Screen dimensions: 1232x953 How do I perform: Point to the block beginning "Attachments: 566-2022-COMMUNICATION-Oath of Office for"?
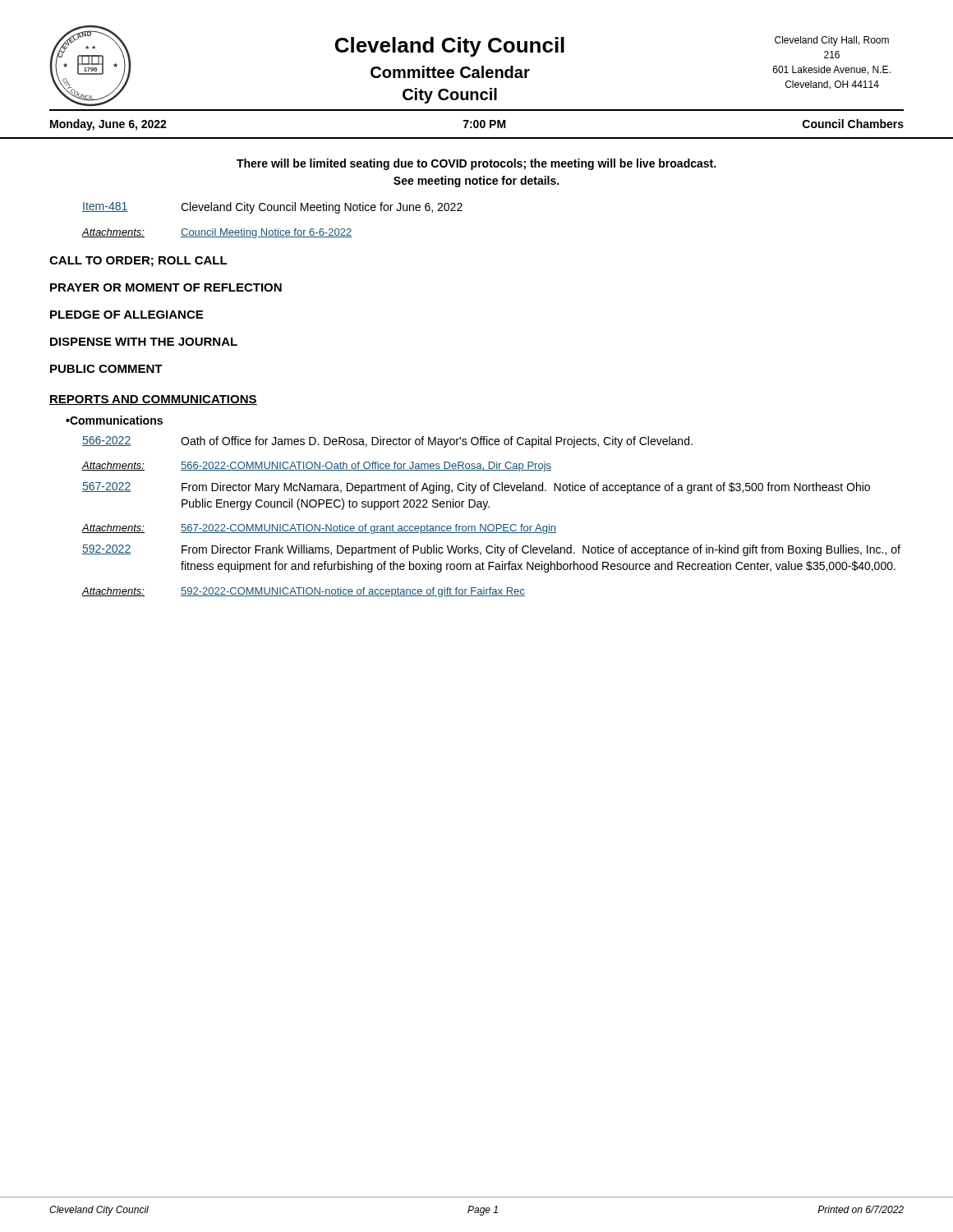493,465
